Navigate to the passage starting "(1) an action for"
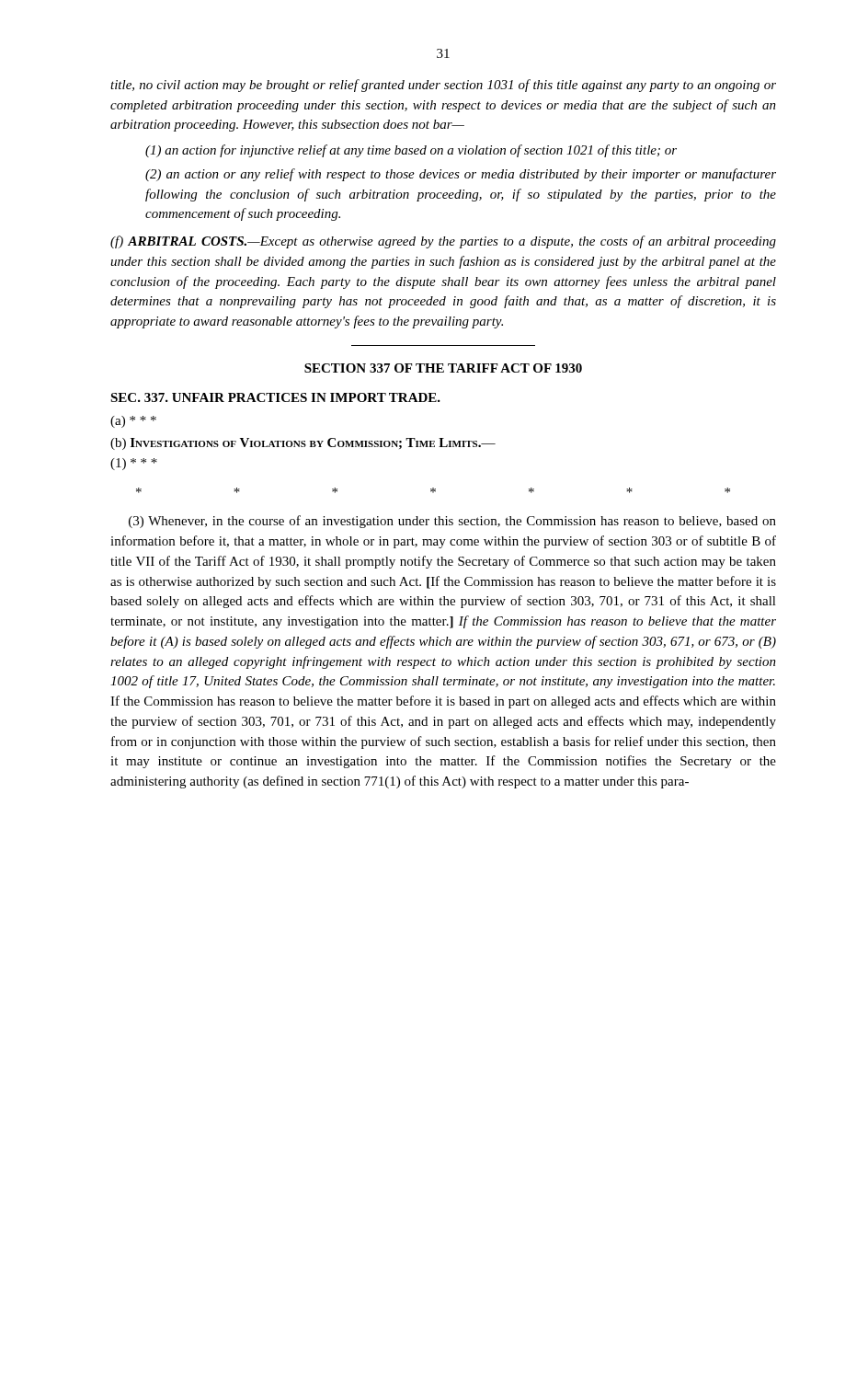Viewport: 868px width, 1380px height. coord(461,151)
